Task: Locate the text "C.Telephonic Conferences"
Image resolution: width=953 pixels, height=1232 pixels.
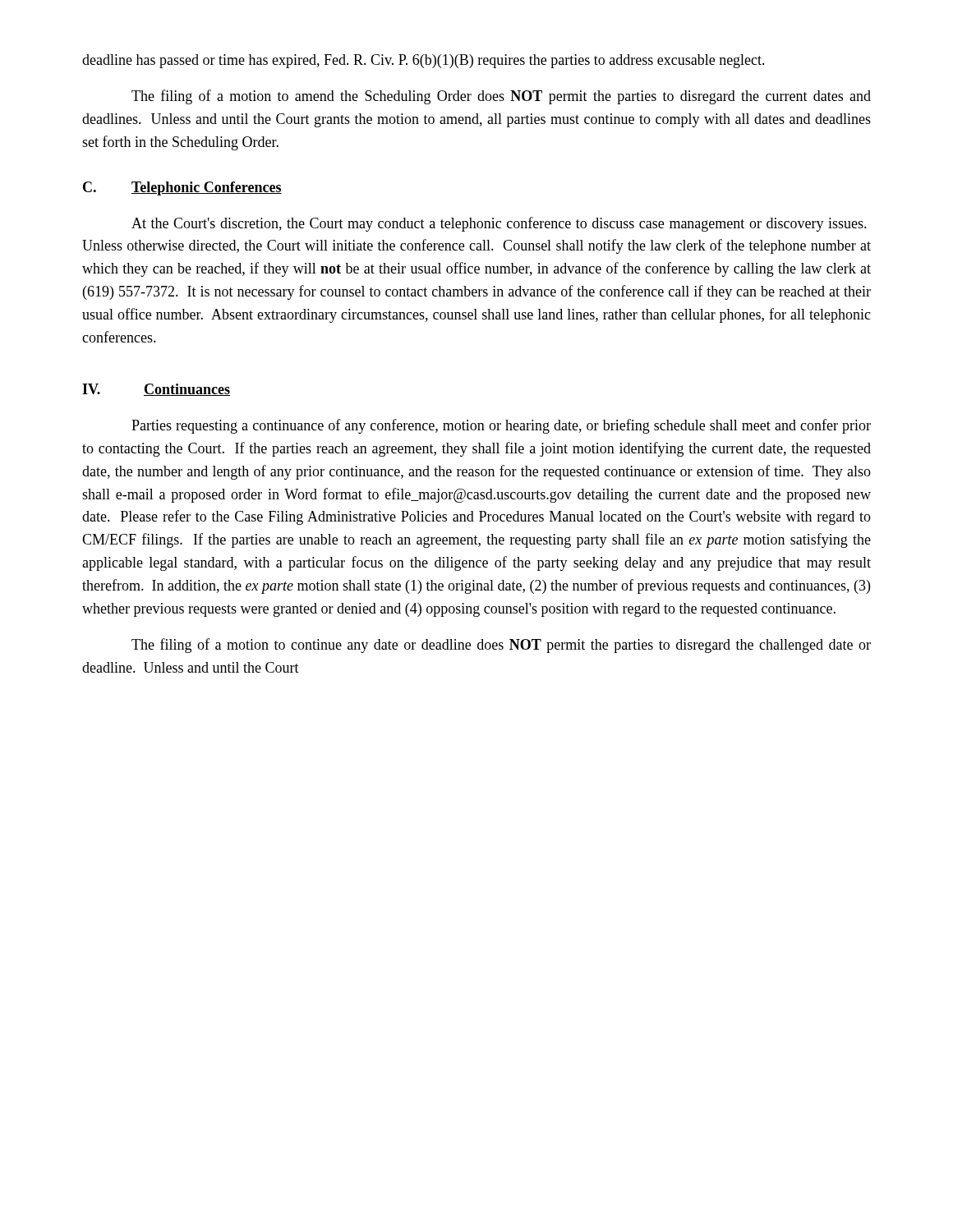Action: pos(182,187)
